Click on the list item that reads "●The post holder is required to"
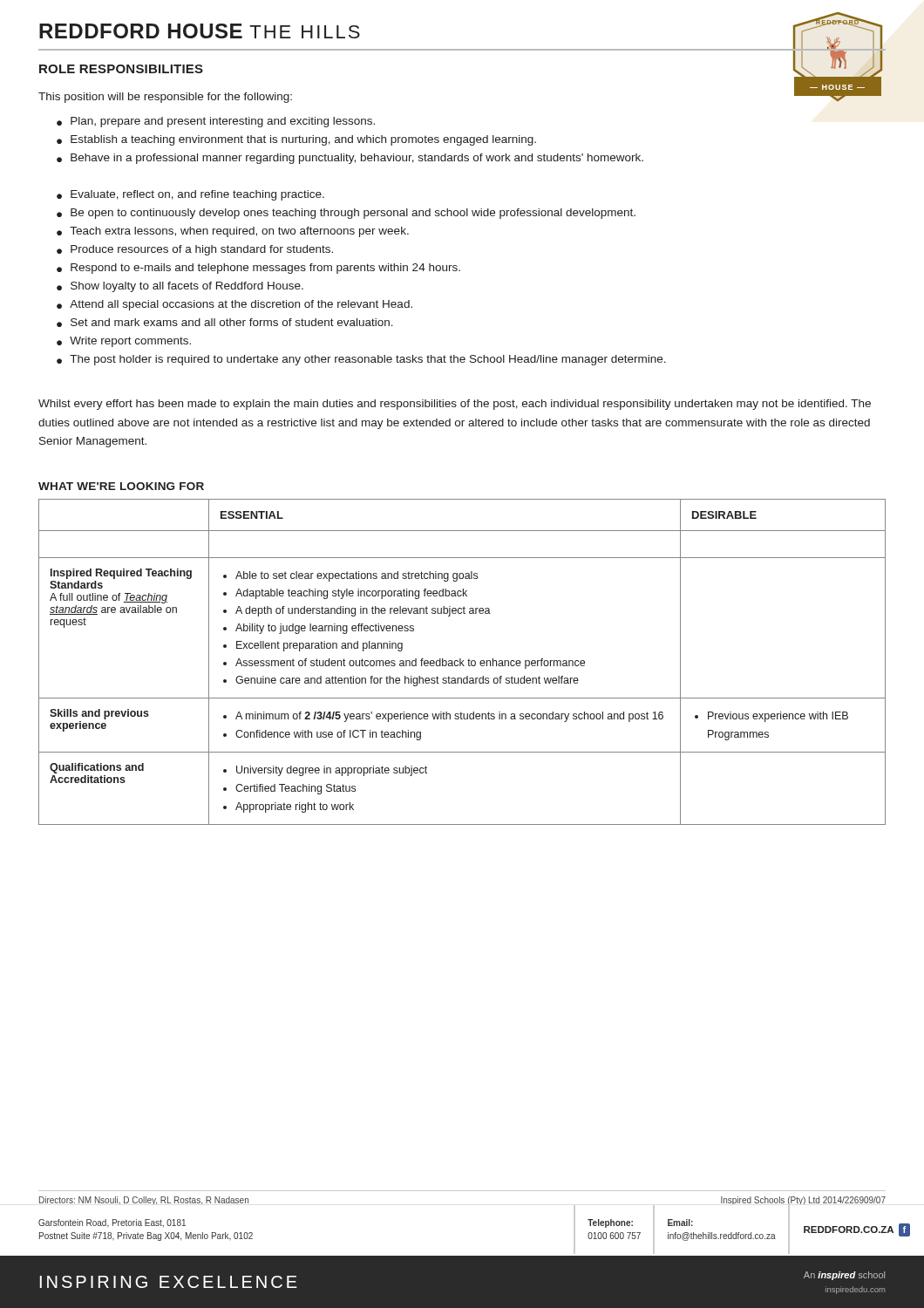924x1308 pixels. (x=361, y=360)
